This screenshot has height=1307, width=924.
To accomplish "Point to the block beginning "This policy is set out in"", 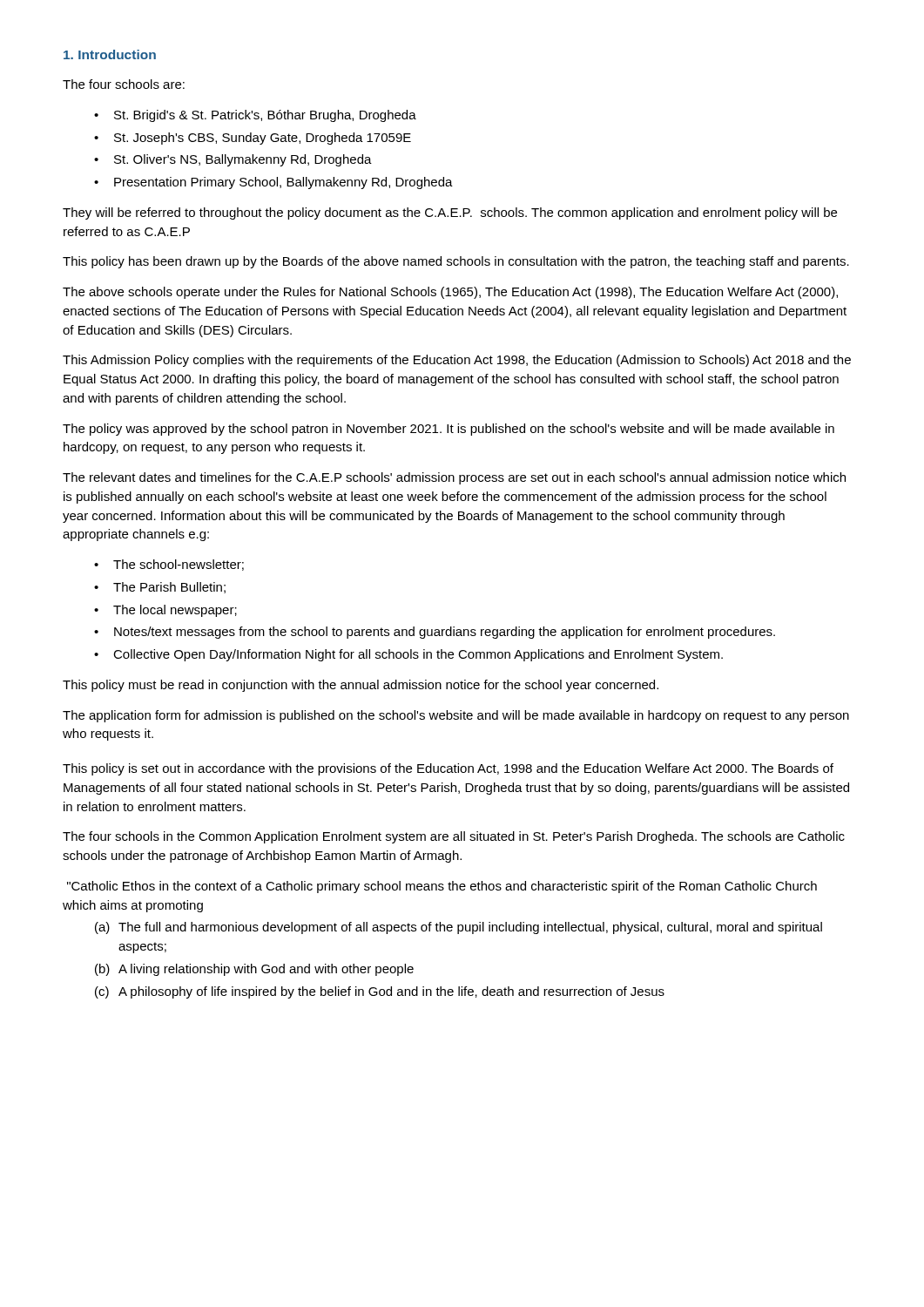I will [456, 787].
